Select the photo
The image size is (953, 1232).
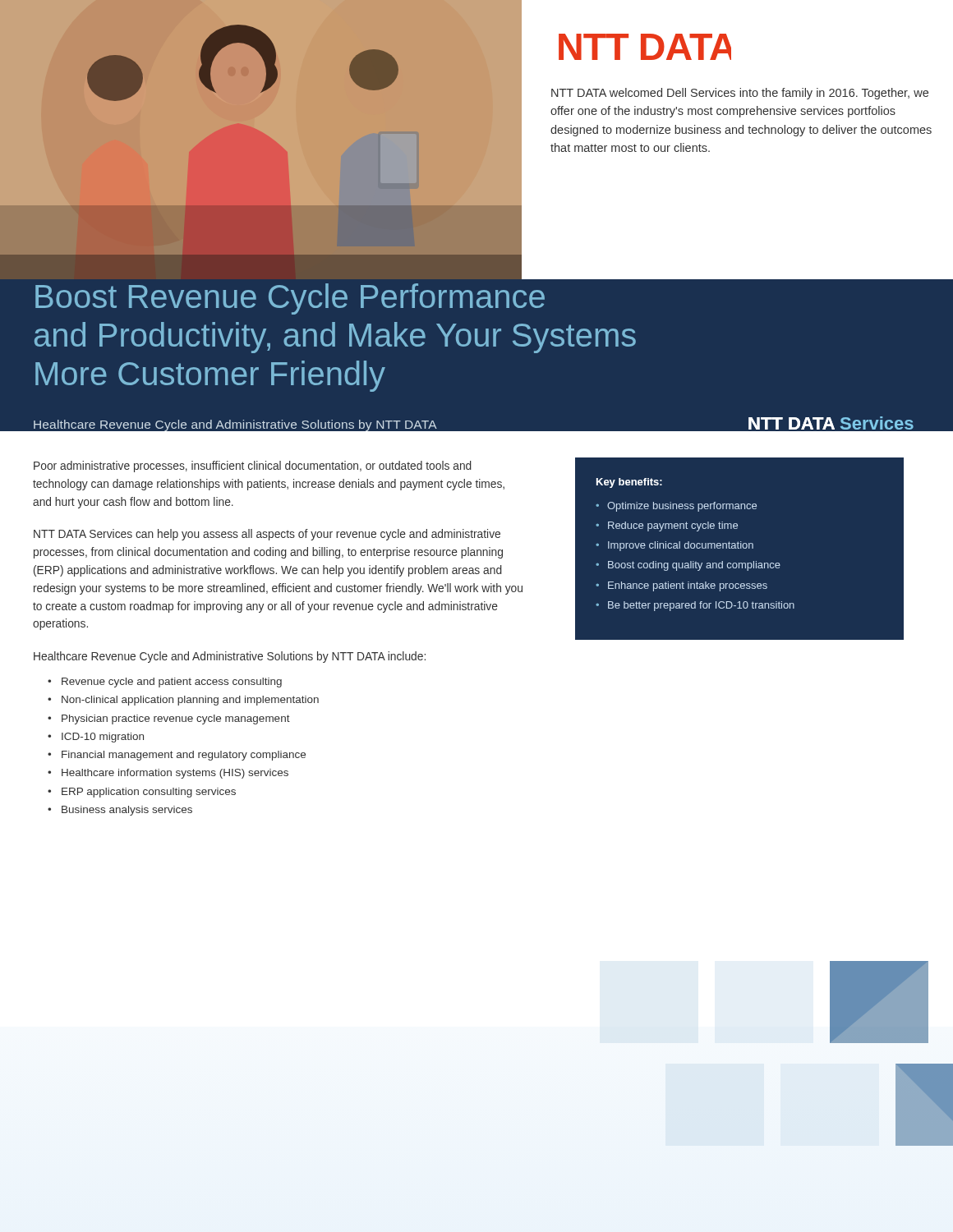coord(261,140)
